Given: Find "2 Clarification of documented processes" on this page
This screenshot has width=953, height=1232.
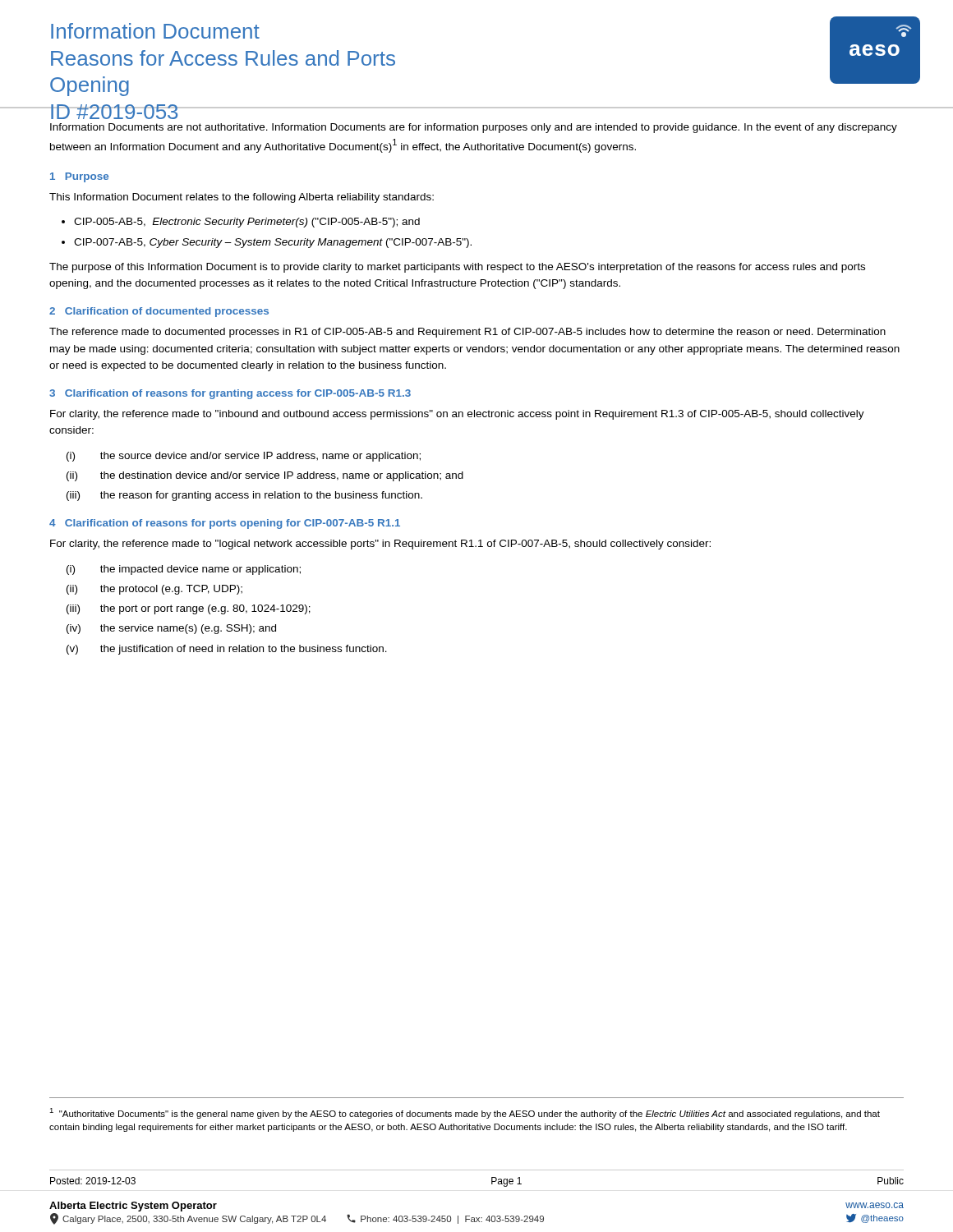Looking at the screenshot, I should 159,311.
